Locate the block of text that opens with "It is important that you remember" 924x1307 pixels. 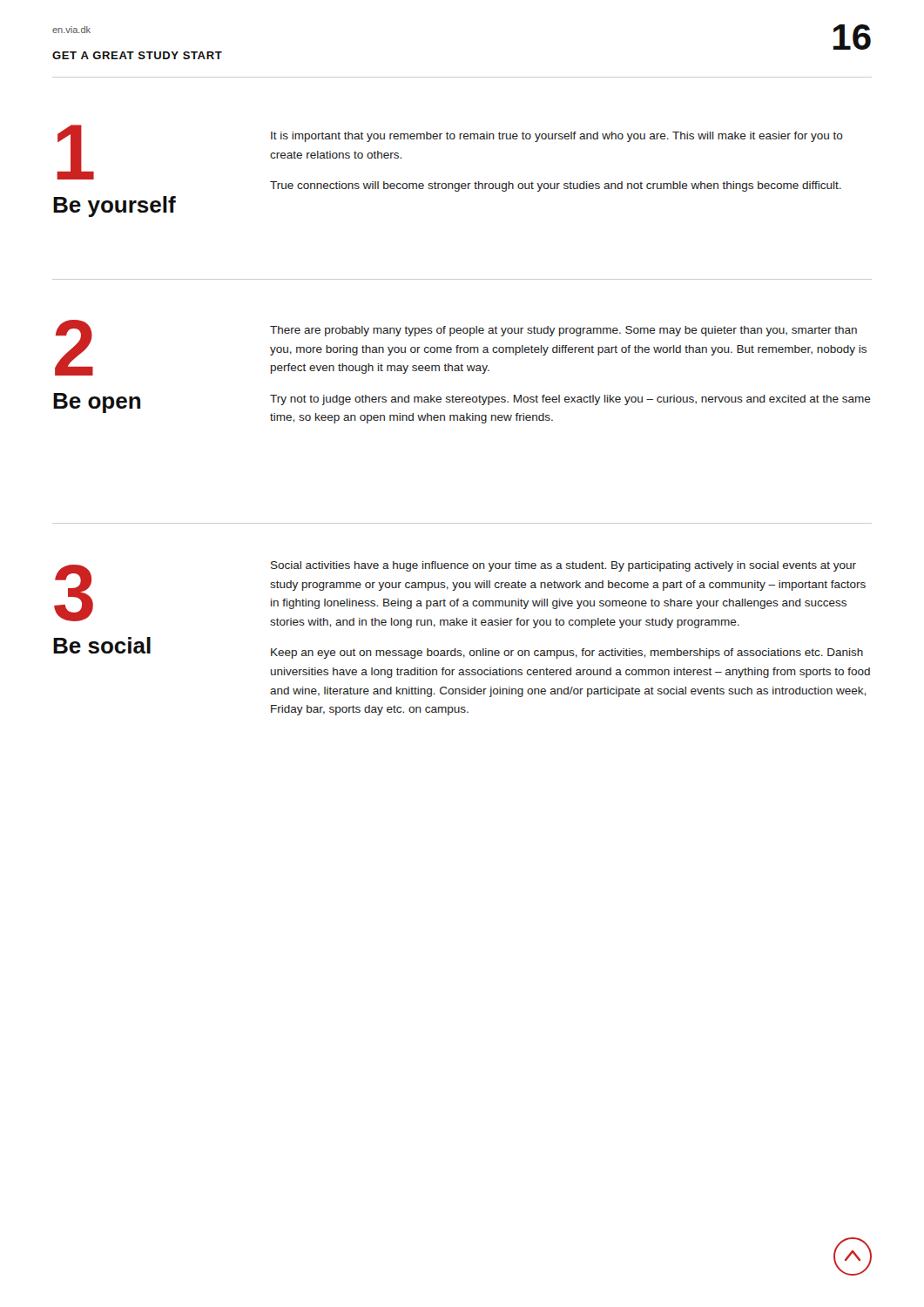point(557,137)
